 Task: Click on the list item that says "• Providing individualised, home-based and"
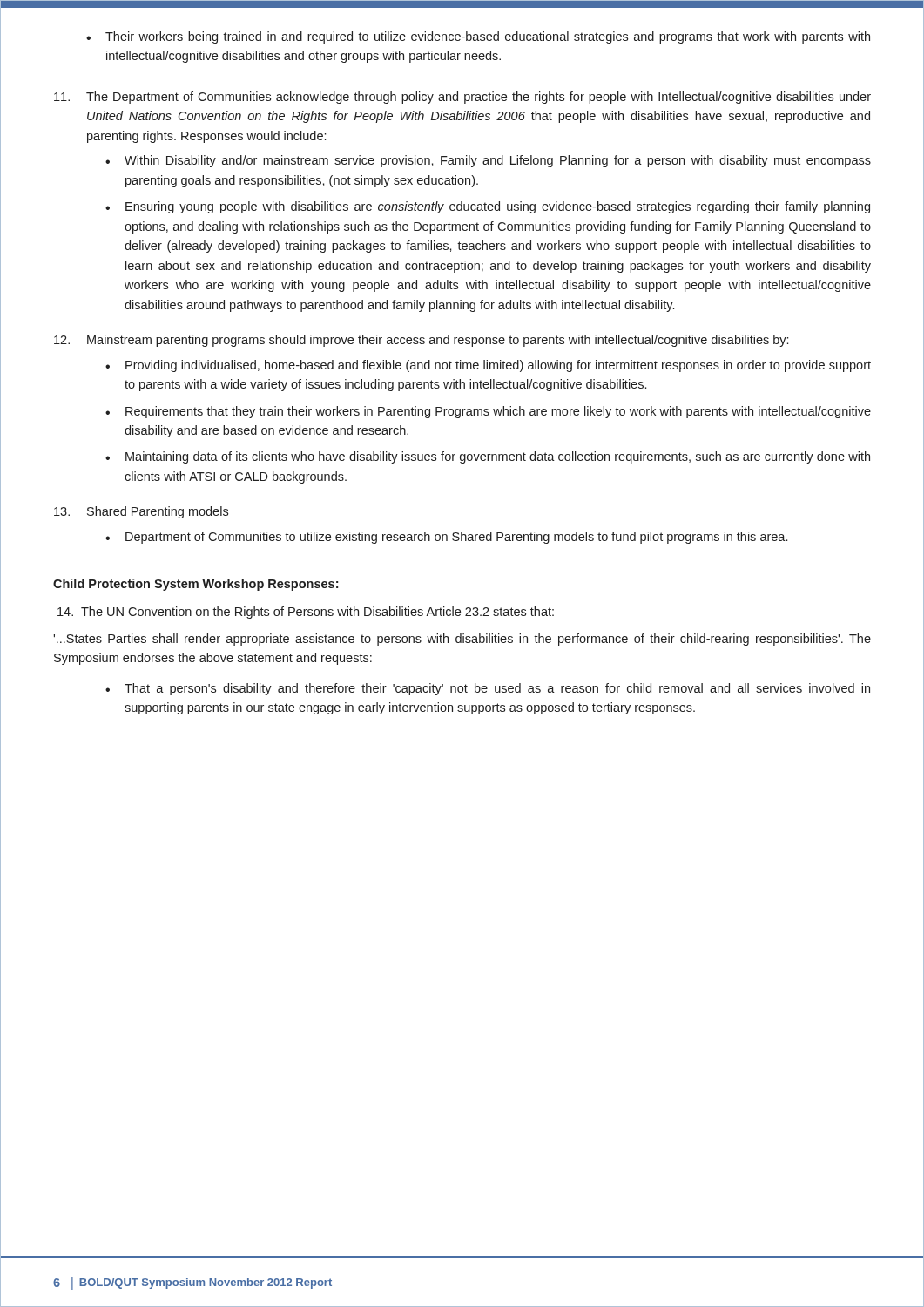coord(488,375)
